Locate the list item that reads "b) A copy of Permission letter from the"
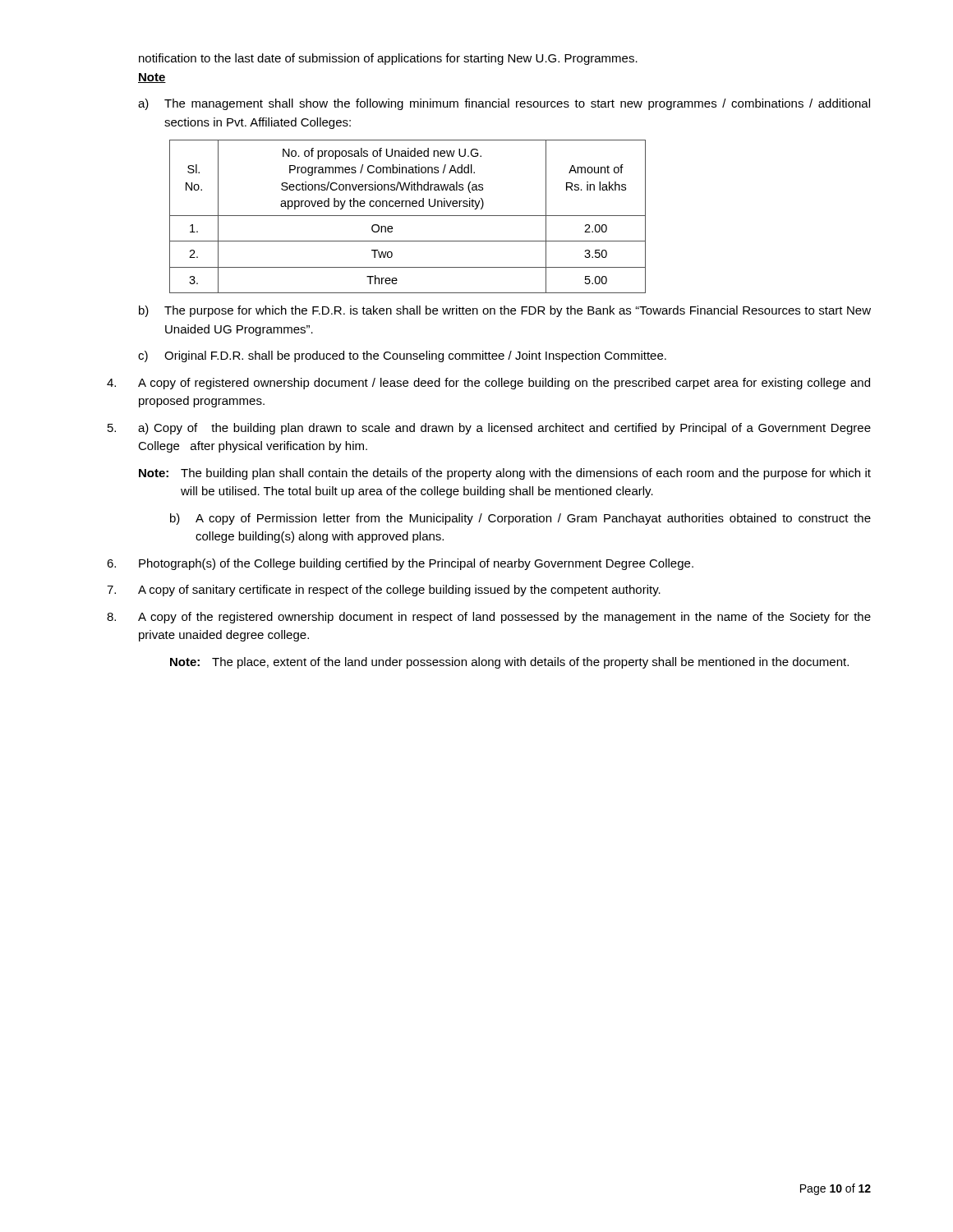Screen dimensions: 1232x953 (x=520, y=527)
